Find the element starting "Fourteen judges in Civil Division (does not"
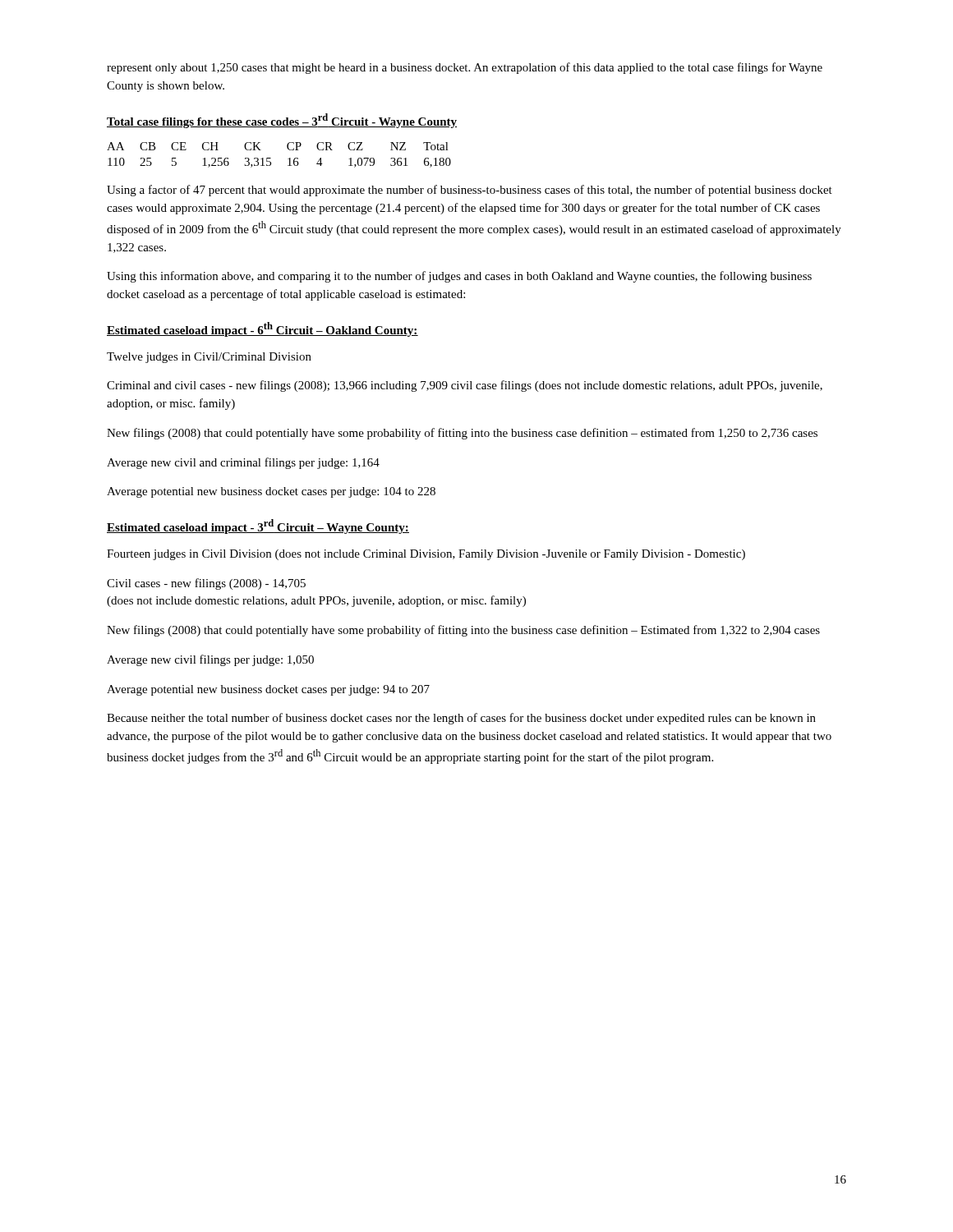The height and width of the screenshot is (1232, 953). [x=426, y=553]
